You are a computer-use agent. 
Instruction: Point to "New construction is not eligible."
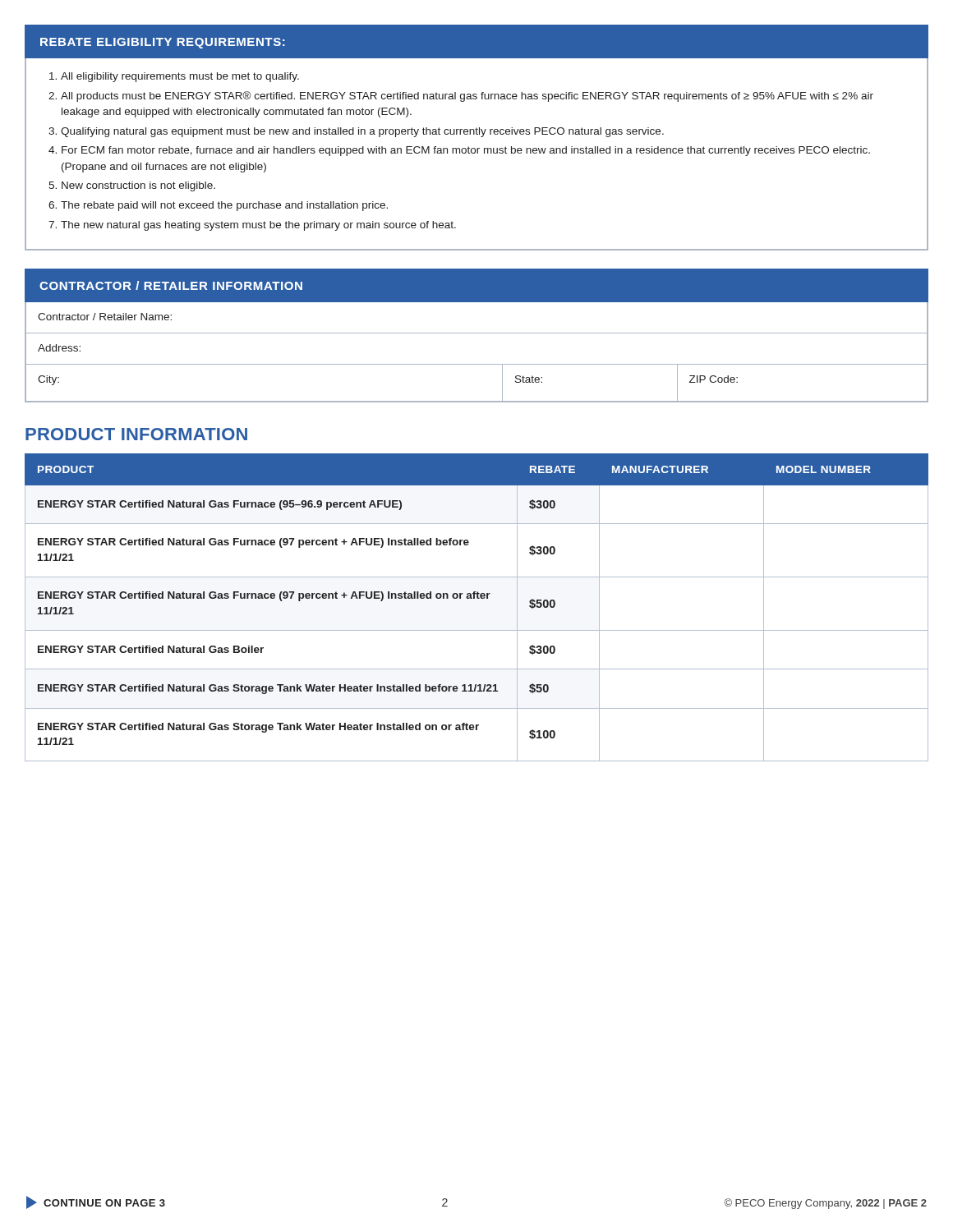[138, 186]
